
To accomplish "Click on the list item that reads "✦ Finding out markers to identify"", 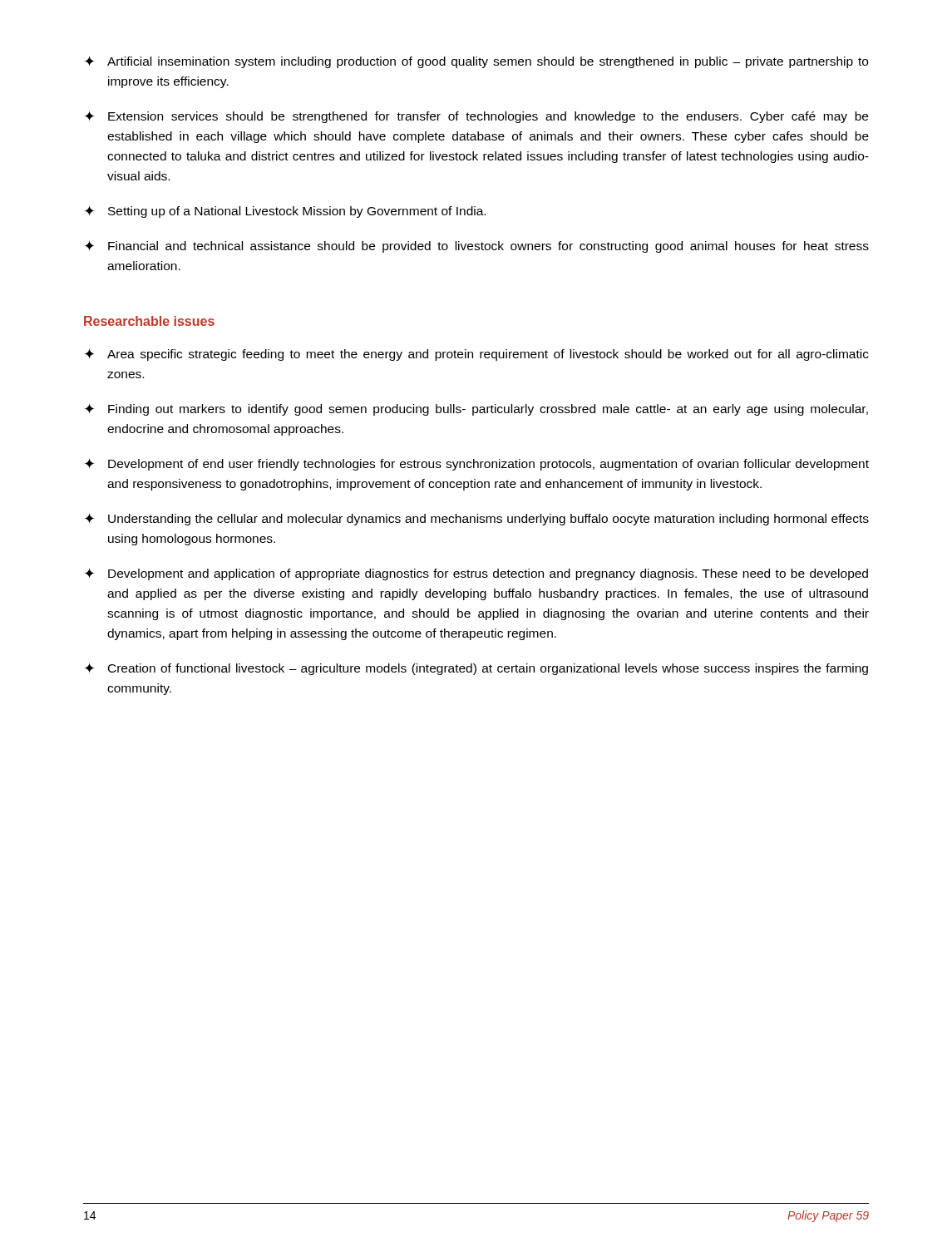I will pyautogui.click(x=476, y=419).
